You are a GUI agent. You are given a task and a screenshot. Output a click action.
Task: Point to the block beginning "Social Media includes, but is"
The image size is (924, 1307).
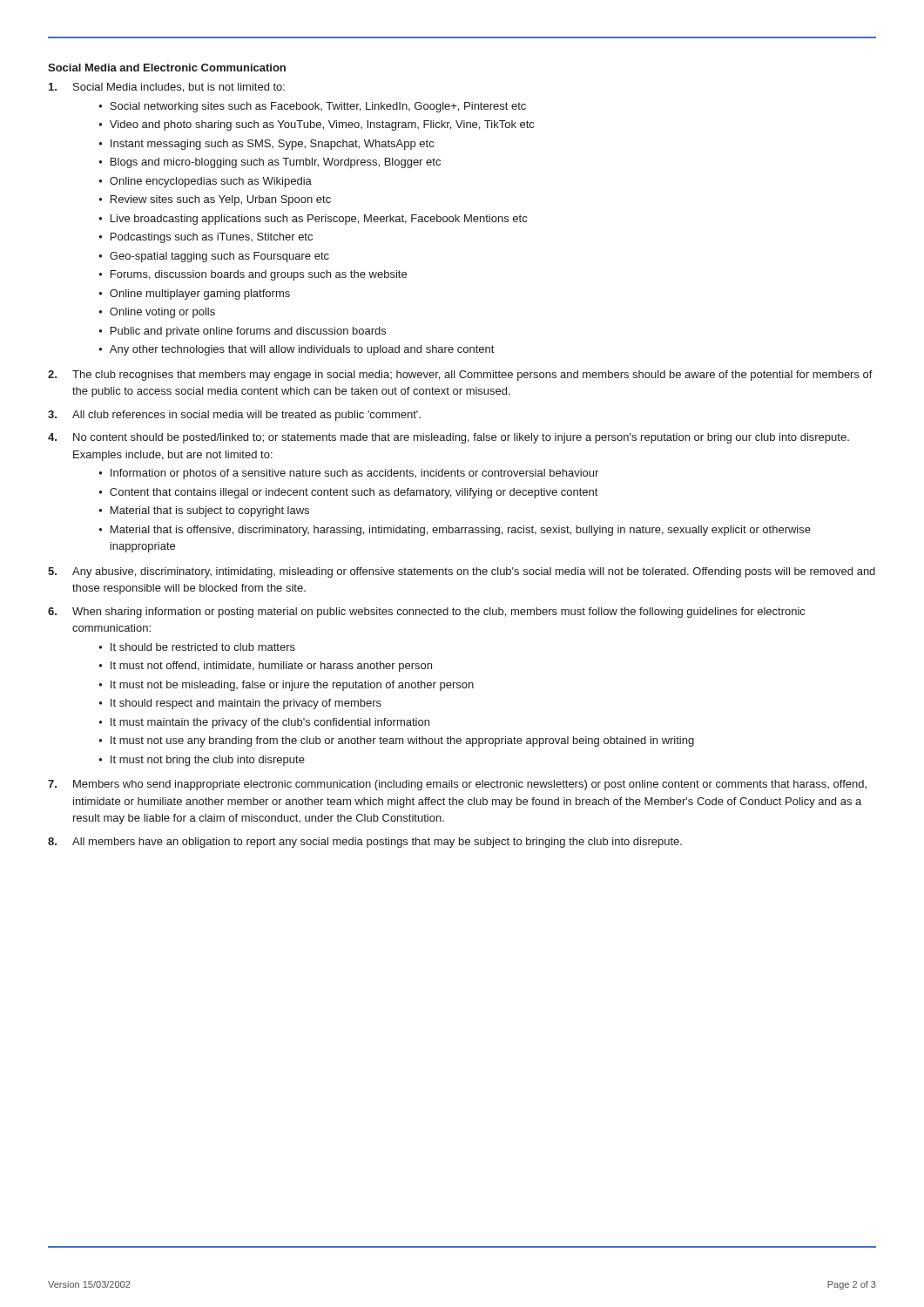coord(474,219)
